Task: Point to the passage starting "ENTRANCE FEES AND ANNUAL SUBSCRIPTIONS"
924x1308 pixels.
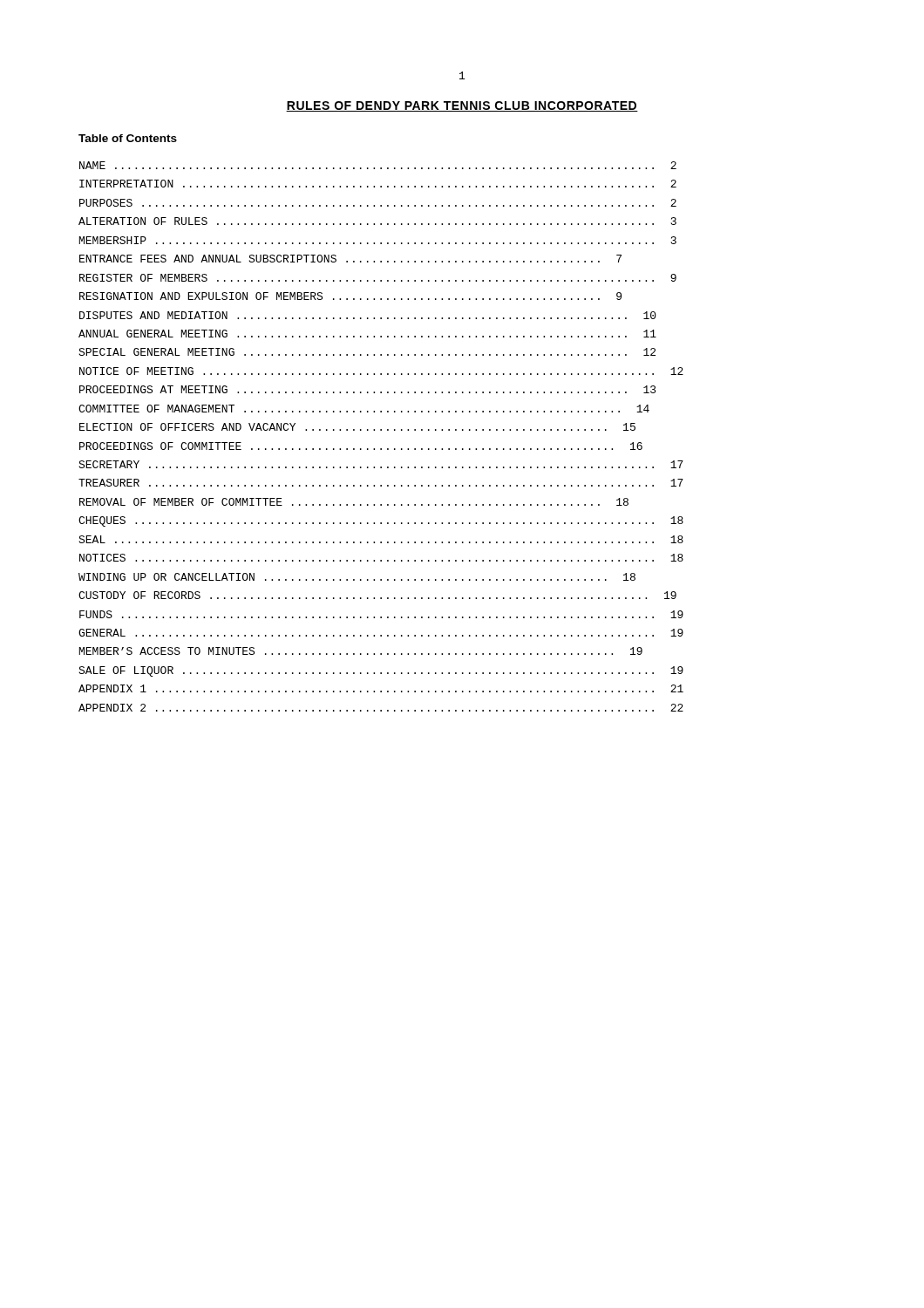Action: 350,260
